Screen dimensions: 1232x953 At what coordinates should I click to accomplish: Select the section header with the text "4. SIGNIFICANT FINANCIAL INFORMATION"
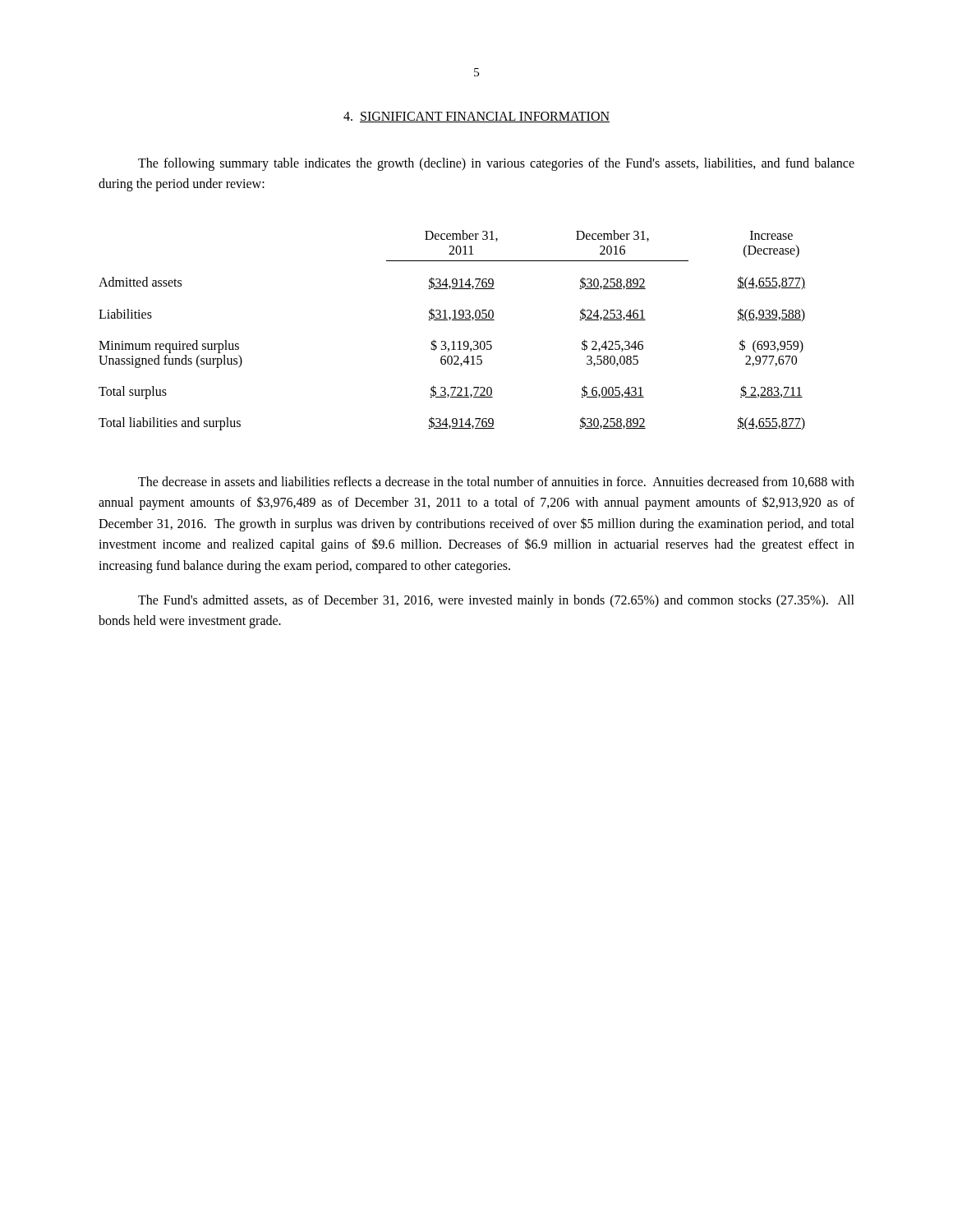pos(476,116)
